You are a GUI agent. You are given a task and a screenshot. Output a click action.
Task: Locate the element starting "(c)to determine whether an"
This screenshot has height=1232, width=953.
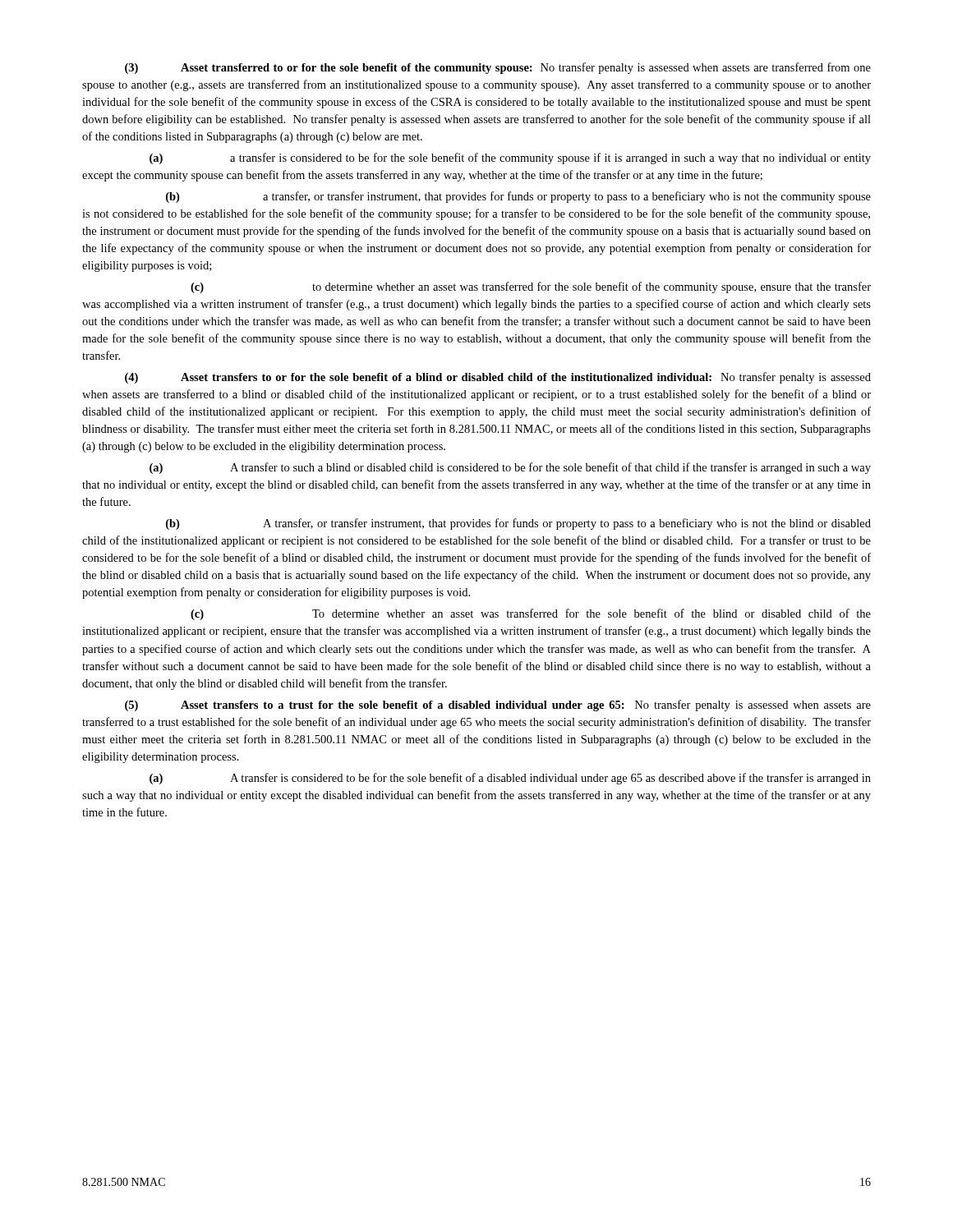pos(476,322)
